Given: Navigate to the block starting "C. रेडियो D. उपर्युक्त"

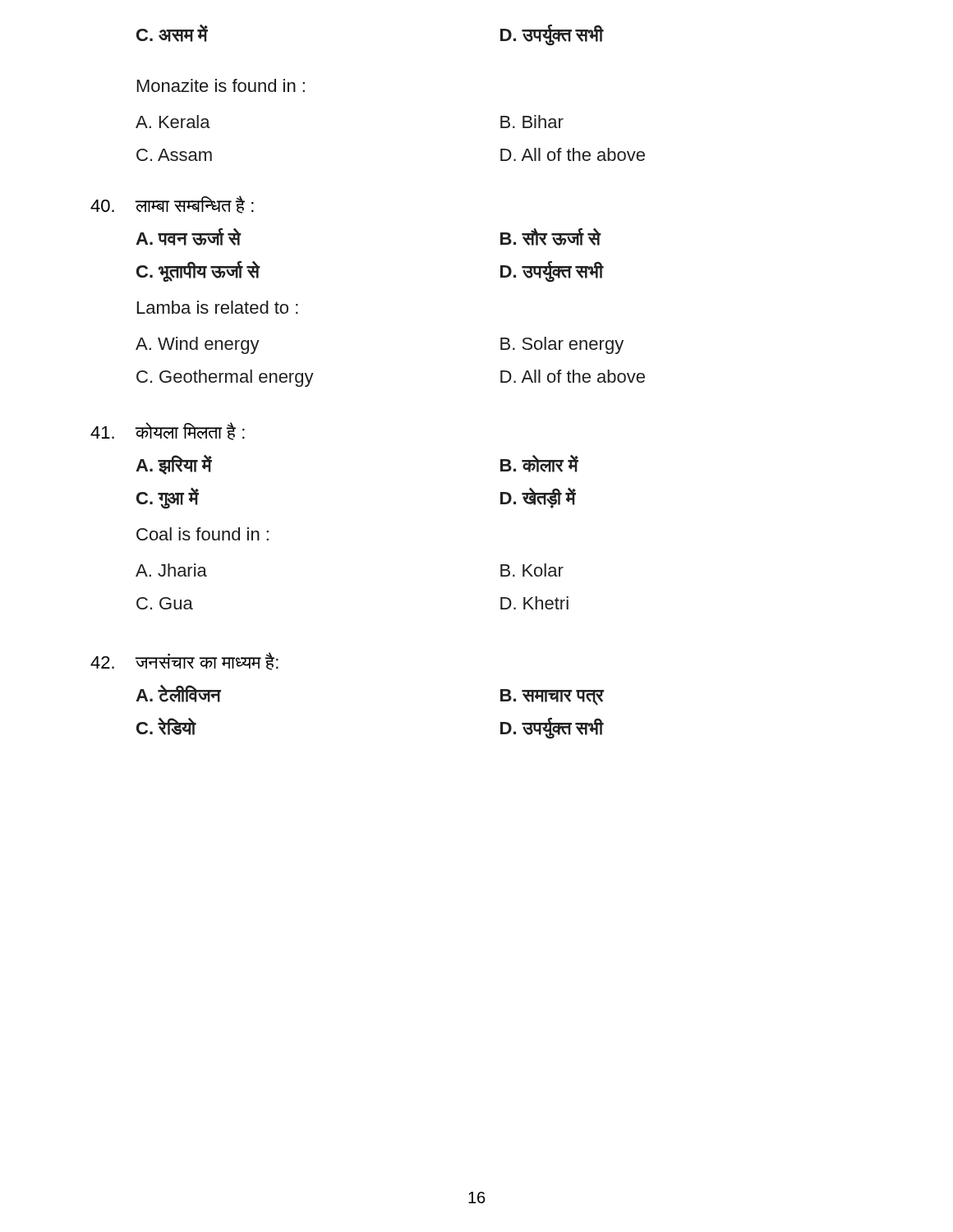Looking at the screenshot, I should [x=499, y=729].
